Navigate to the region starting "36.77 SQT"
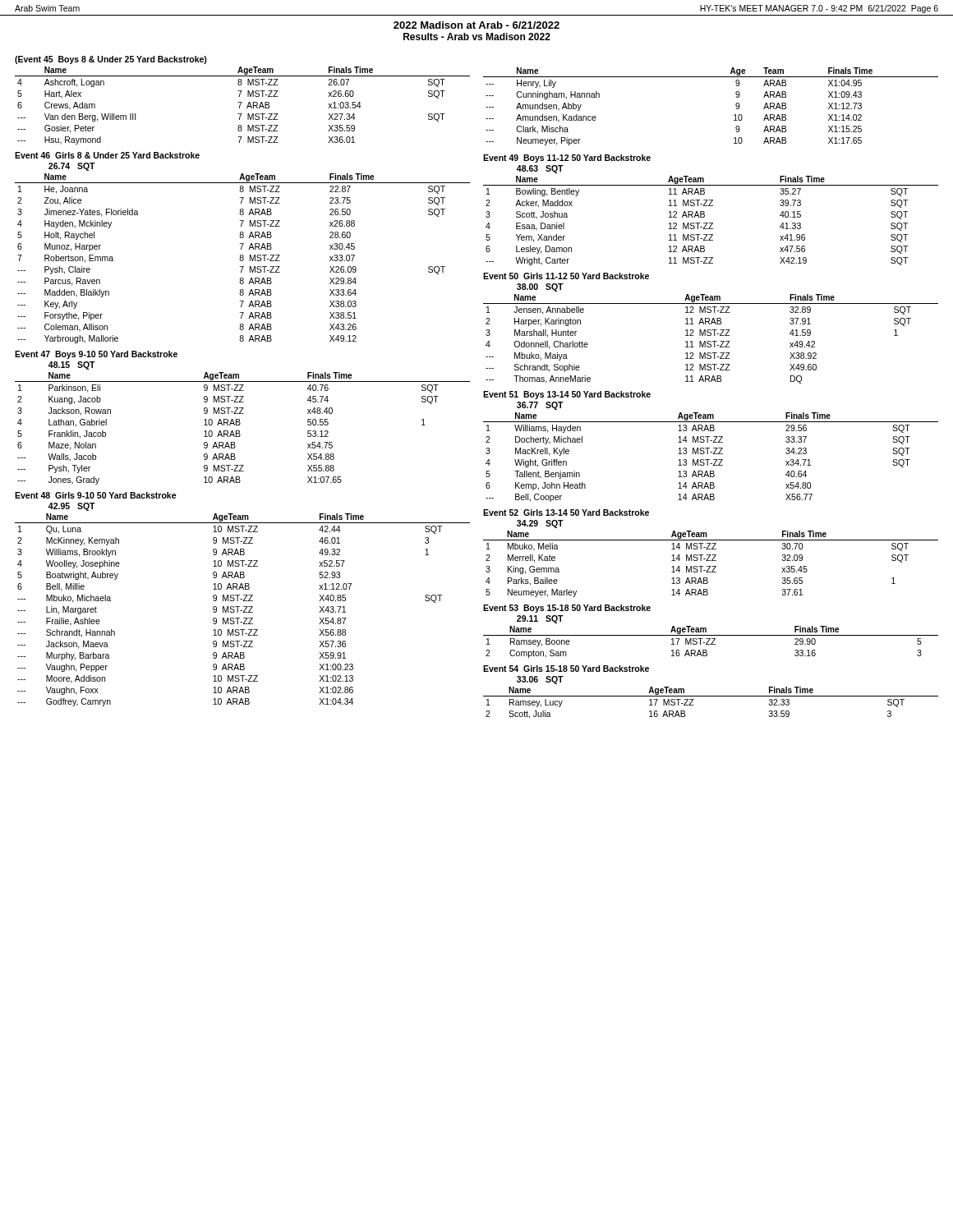953x1232 pixels. 523,405
